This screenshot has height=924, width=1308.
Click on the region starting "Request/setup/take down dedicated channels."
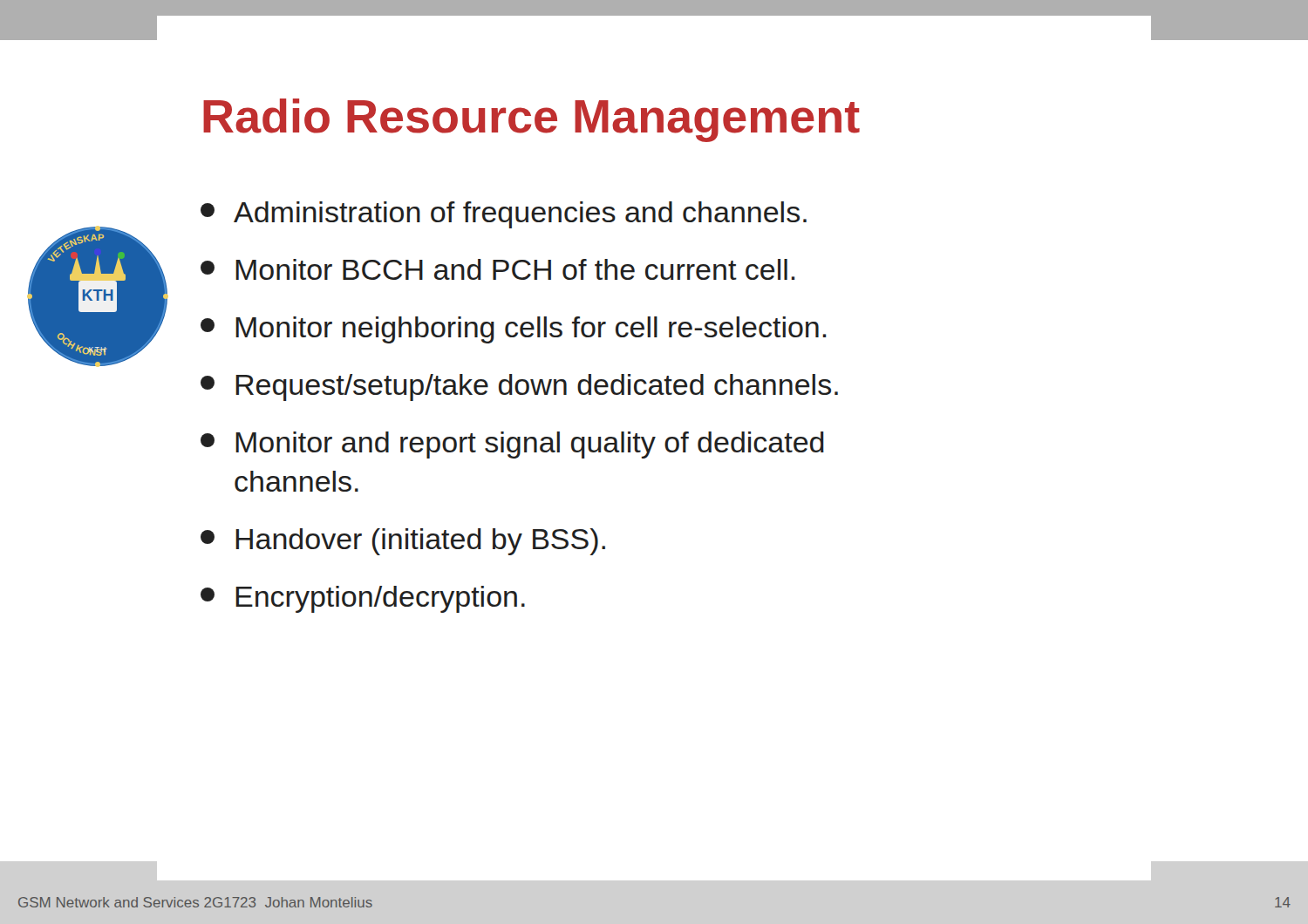728,385
